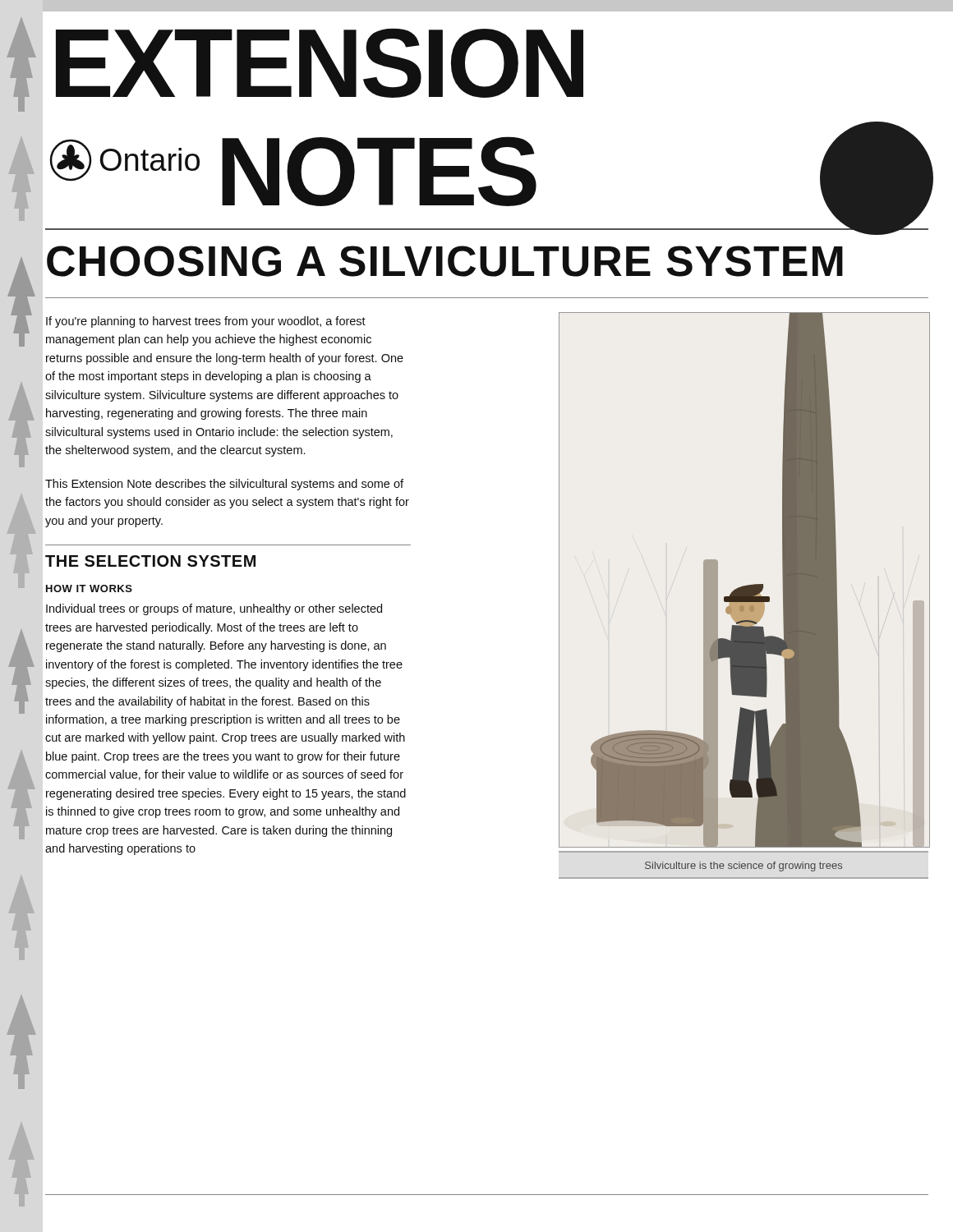Locate the text block starting "CHOOSING A SILVICULTURE SYSTEM"
This screenshot has height=1232, width=953.
pos(487,261)
